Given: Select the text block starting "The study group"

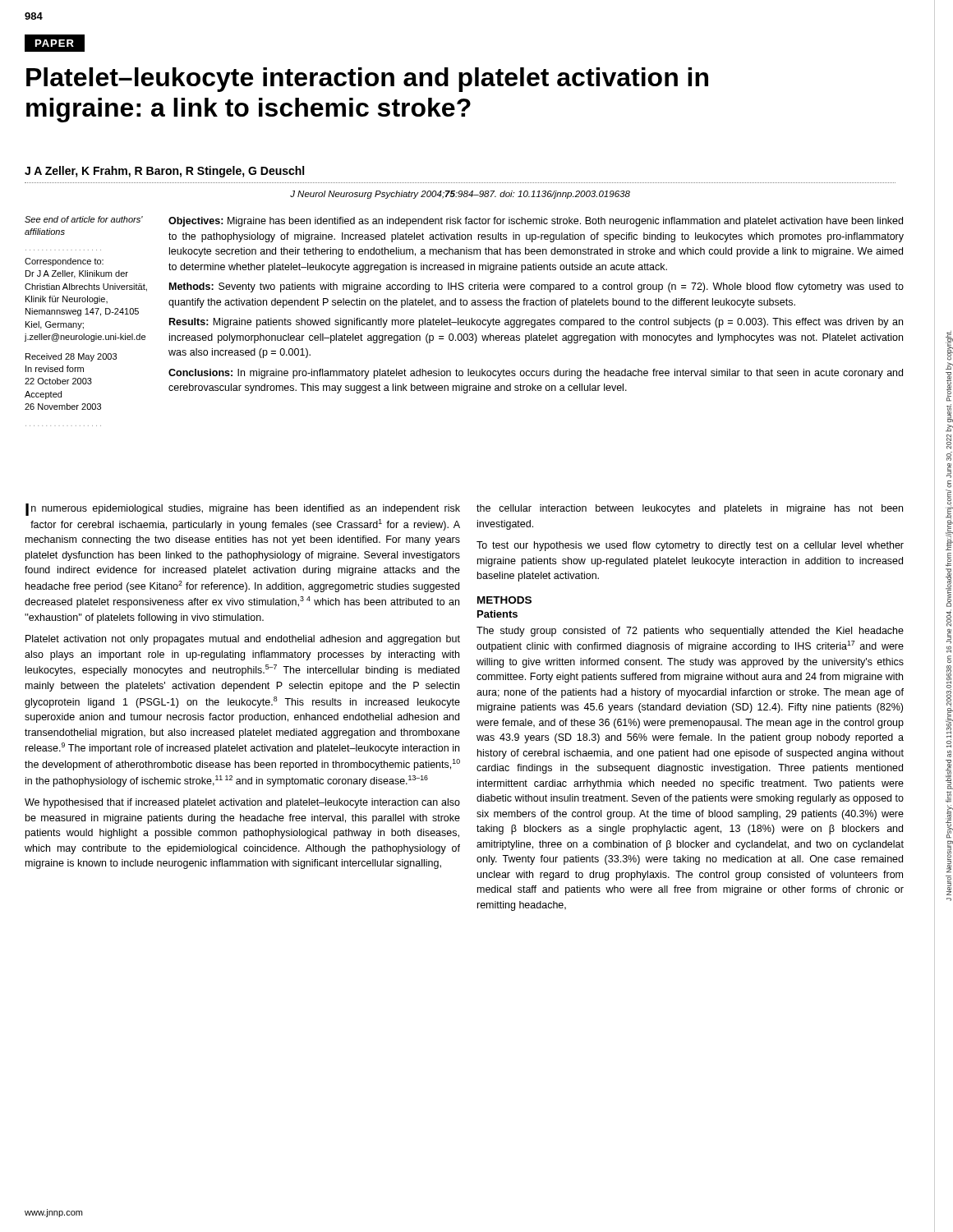Looking at the screenshot, I should pos(690,768).
